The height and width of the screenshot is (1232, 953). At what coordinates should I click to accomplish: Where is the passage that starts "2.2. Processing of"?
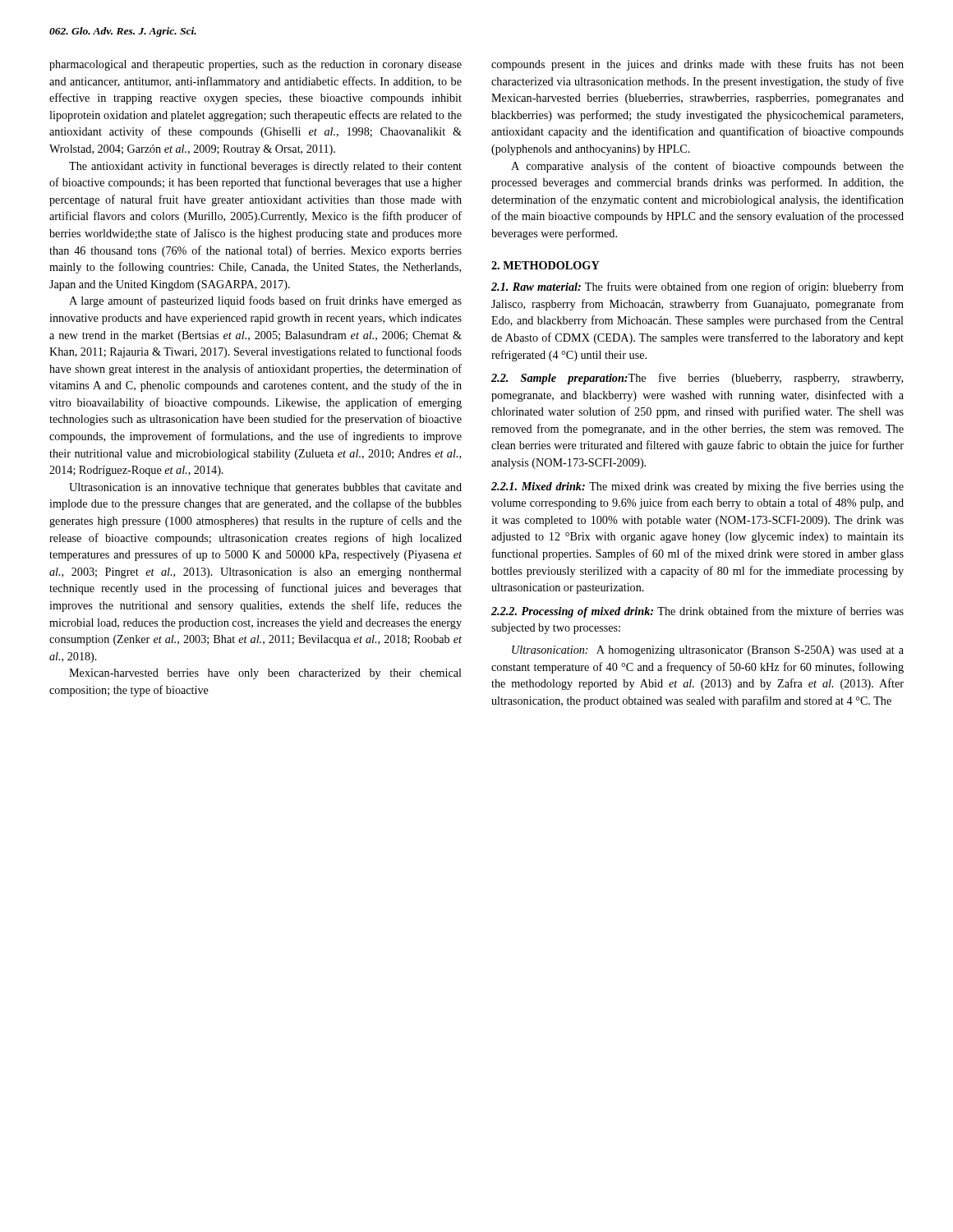click(698, 620)
